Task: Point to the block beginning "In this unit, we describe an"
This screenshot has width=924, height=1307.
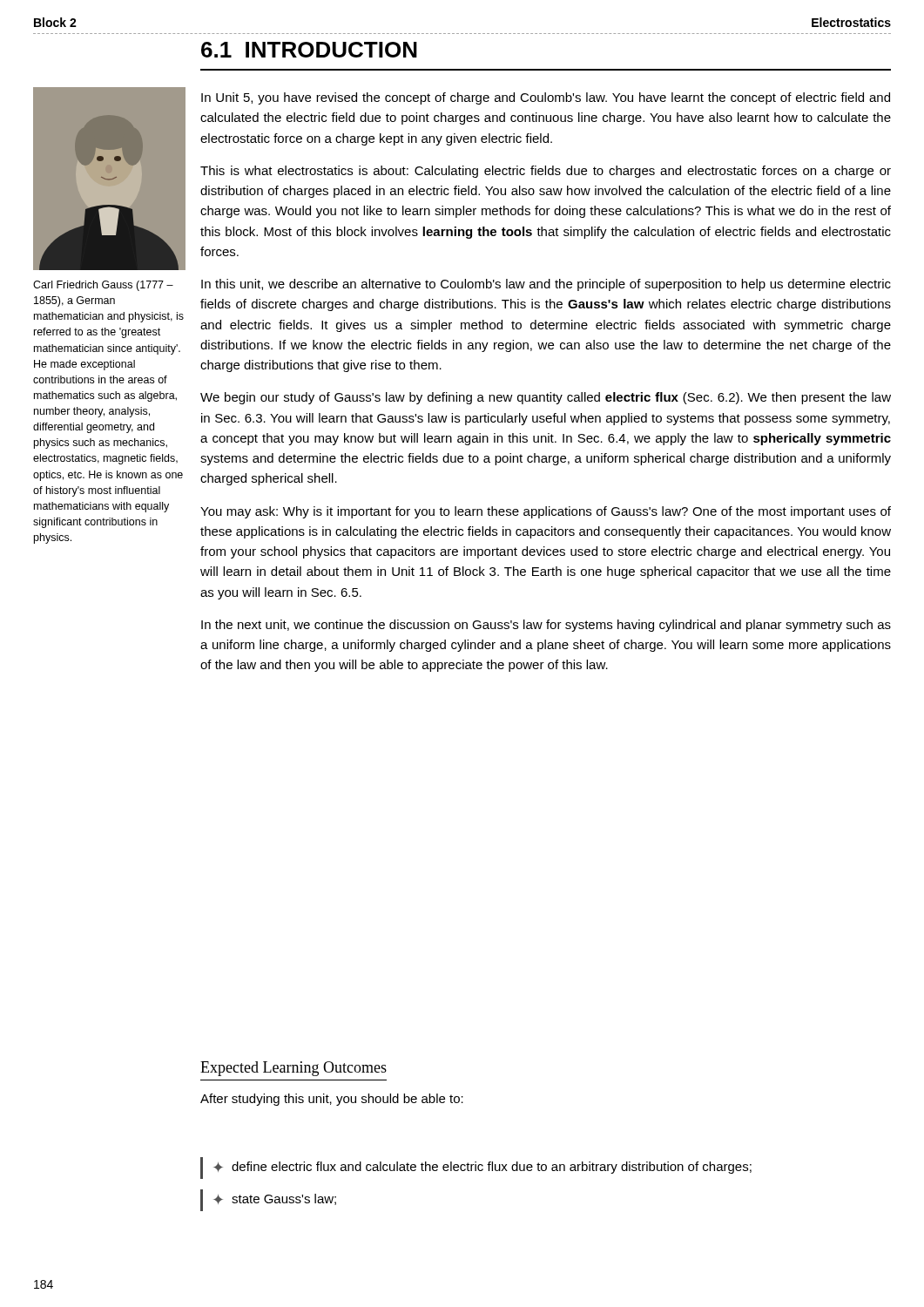Action: pyautogui.click(x=546, y=324)
